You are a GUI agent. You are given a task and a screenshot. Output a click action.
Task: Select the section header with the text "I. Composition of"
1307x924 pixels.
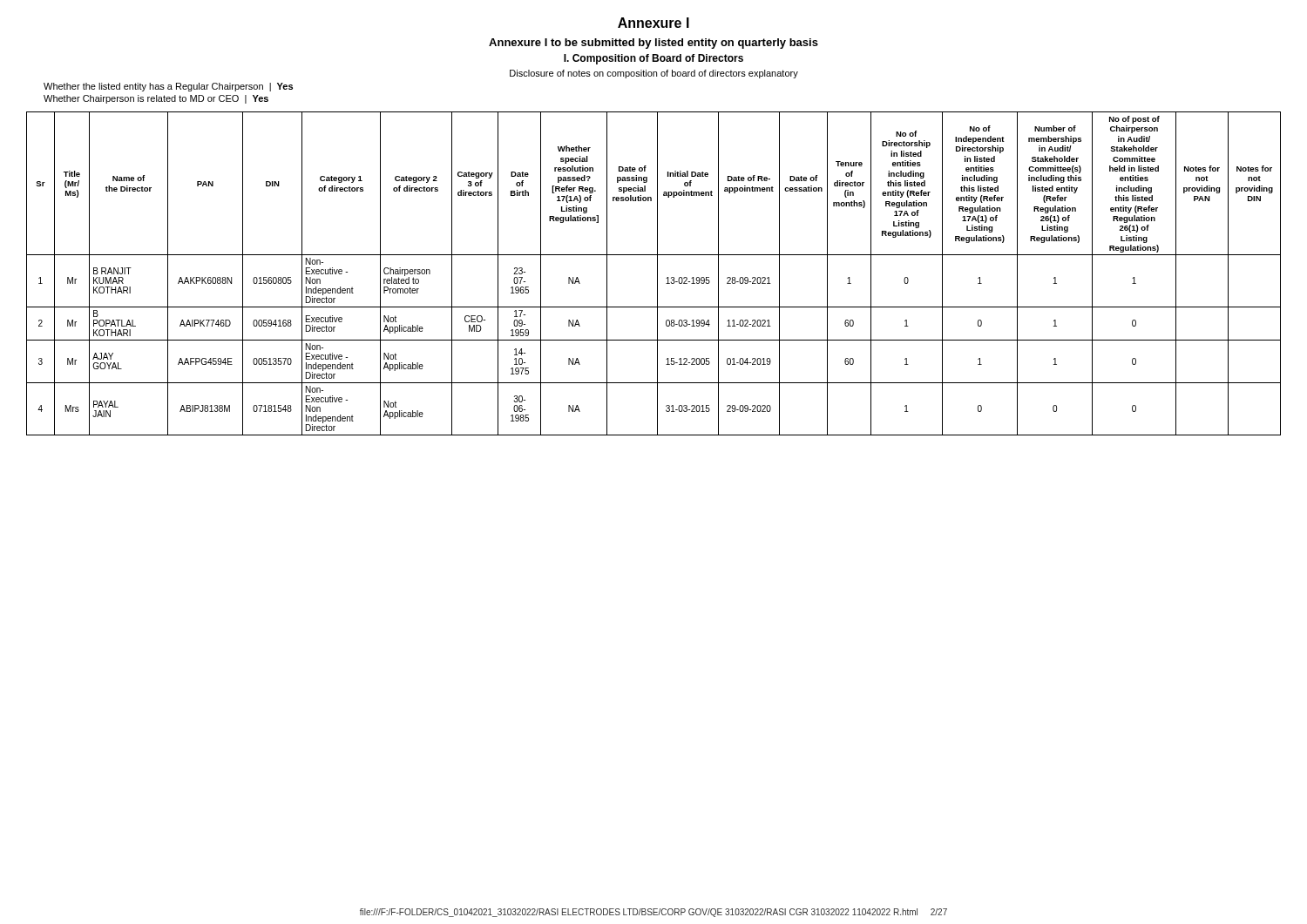click(x=654, y=58)
